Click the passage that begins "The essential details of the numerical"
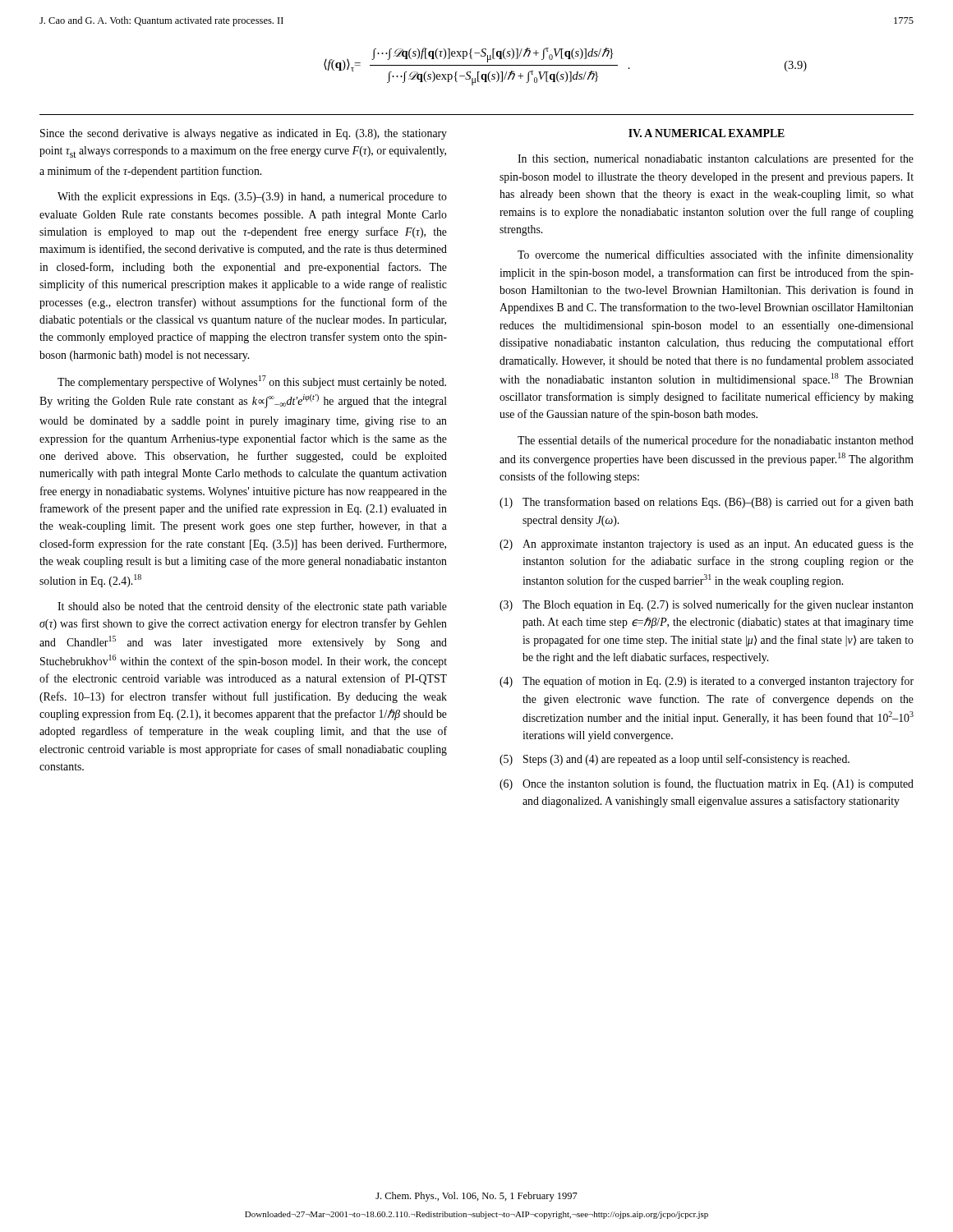 (707, 459)
